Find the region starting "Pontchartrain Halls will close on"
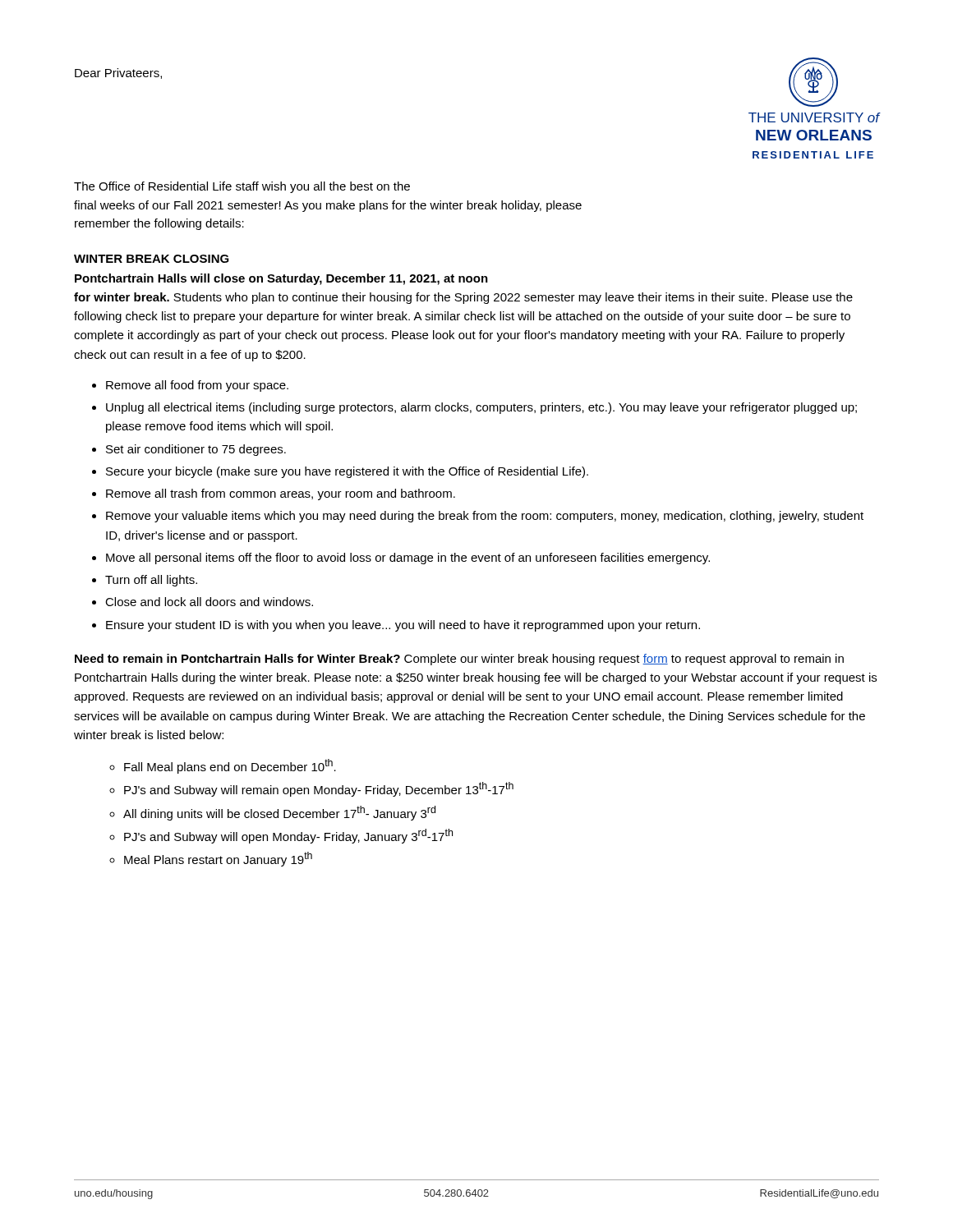 click(463, 316)
